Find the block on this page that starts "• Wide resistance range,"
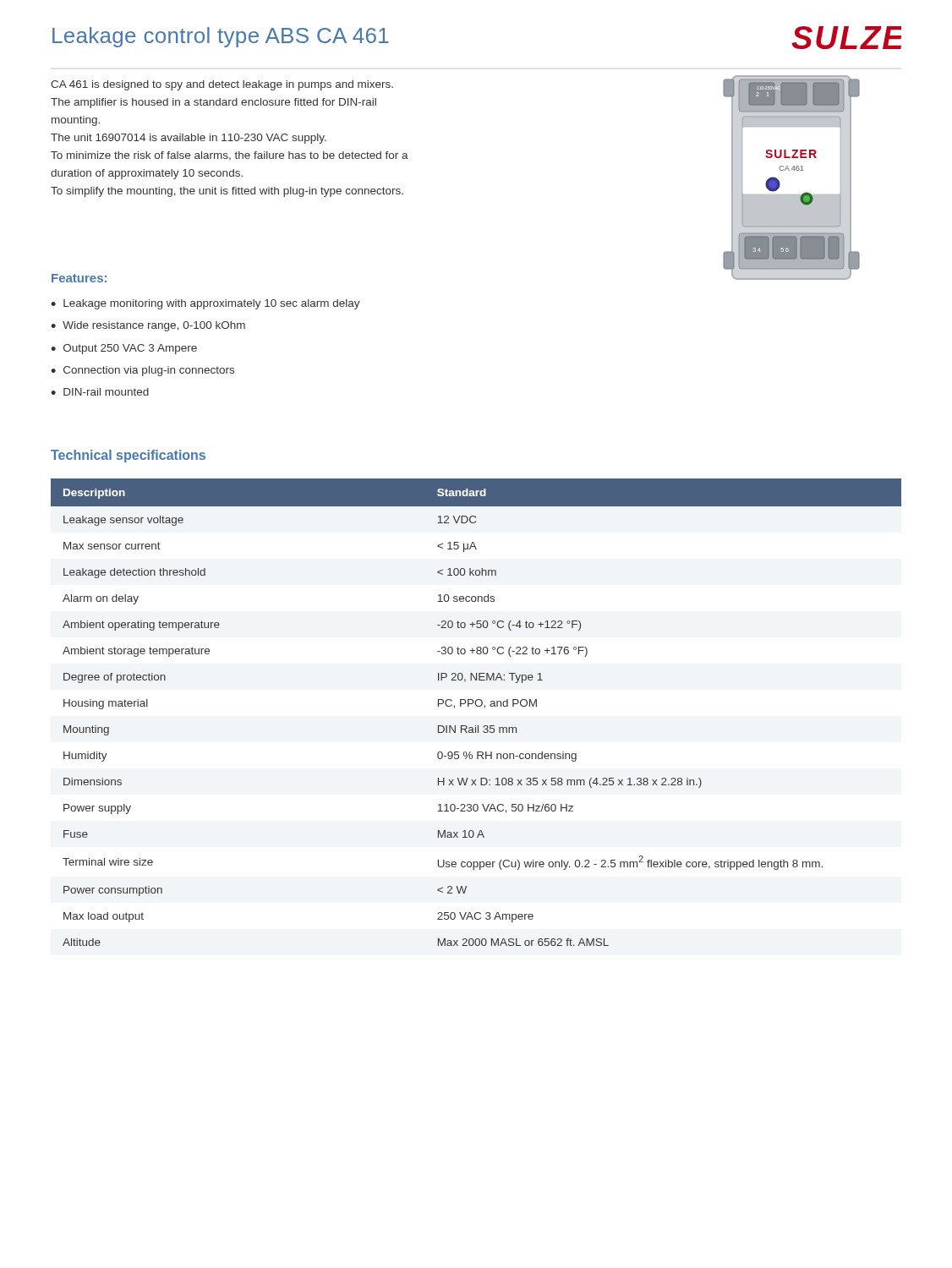Screen dimensions: 1268x952 148,327
